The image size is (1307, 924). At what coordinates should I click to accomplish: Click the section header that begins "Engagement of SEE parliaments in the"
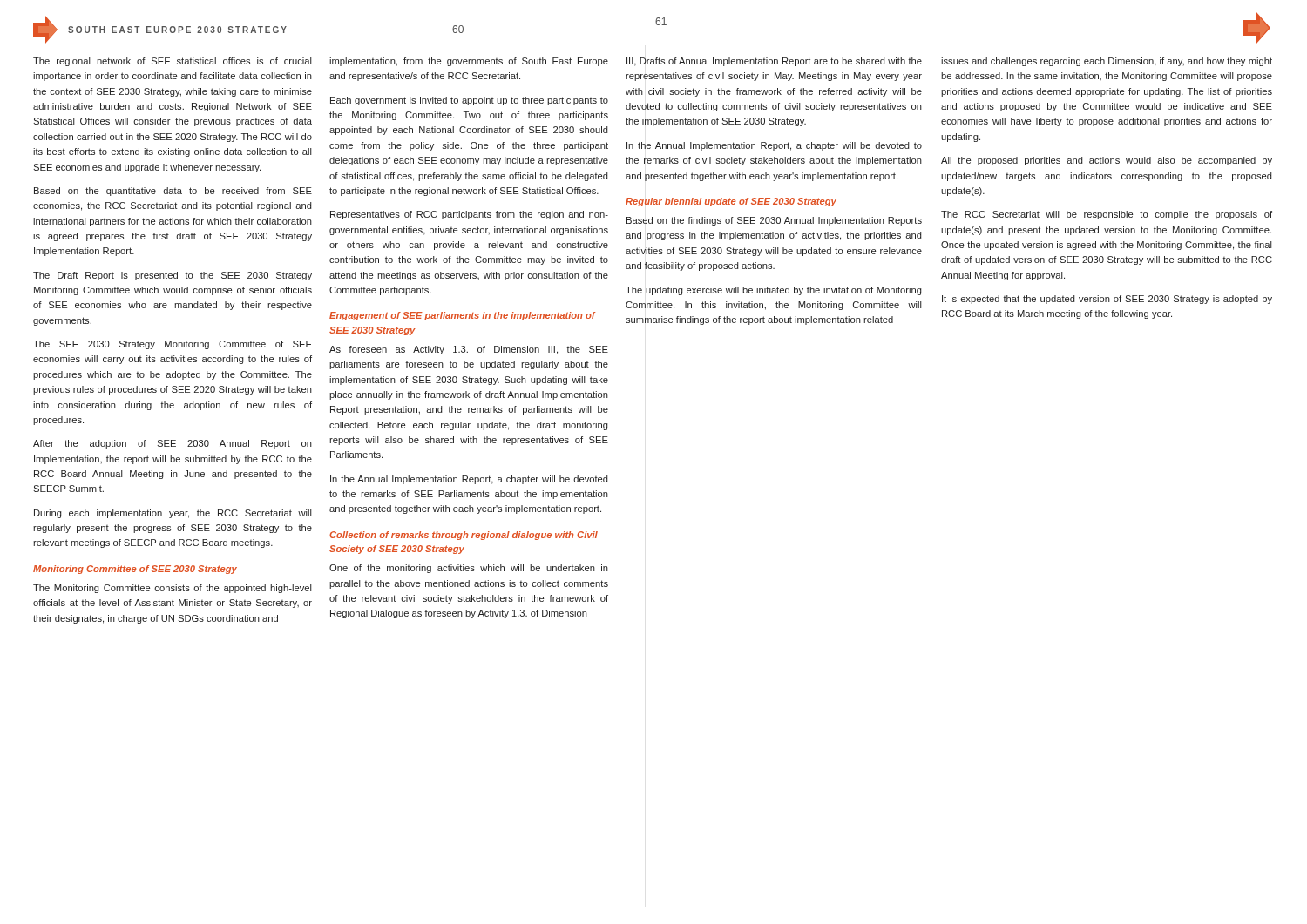462,323
